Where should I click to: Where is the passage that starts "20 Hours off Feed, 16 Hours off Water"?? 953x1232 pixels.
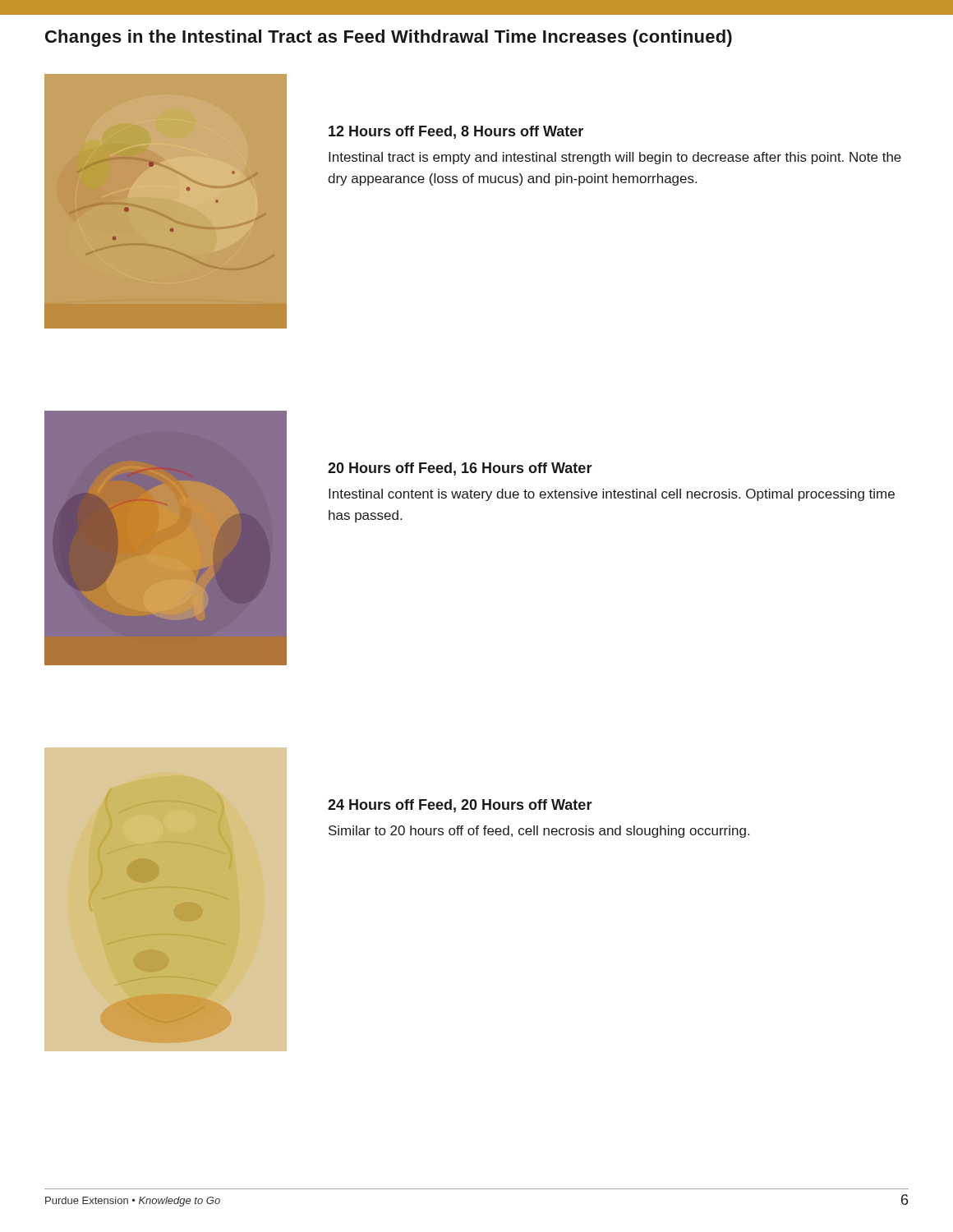coord(618,493)
